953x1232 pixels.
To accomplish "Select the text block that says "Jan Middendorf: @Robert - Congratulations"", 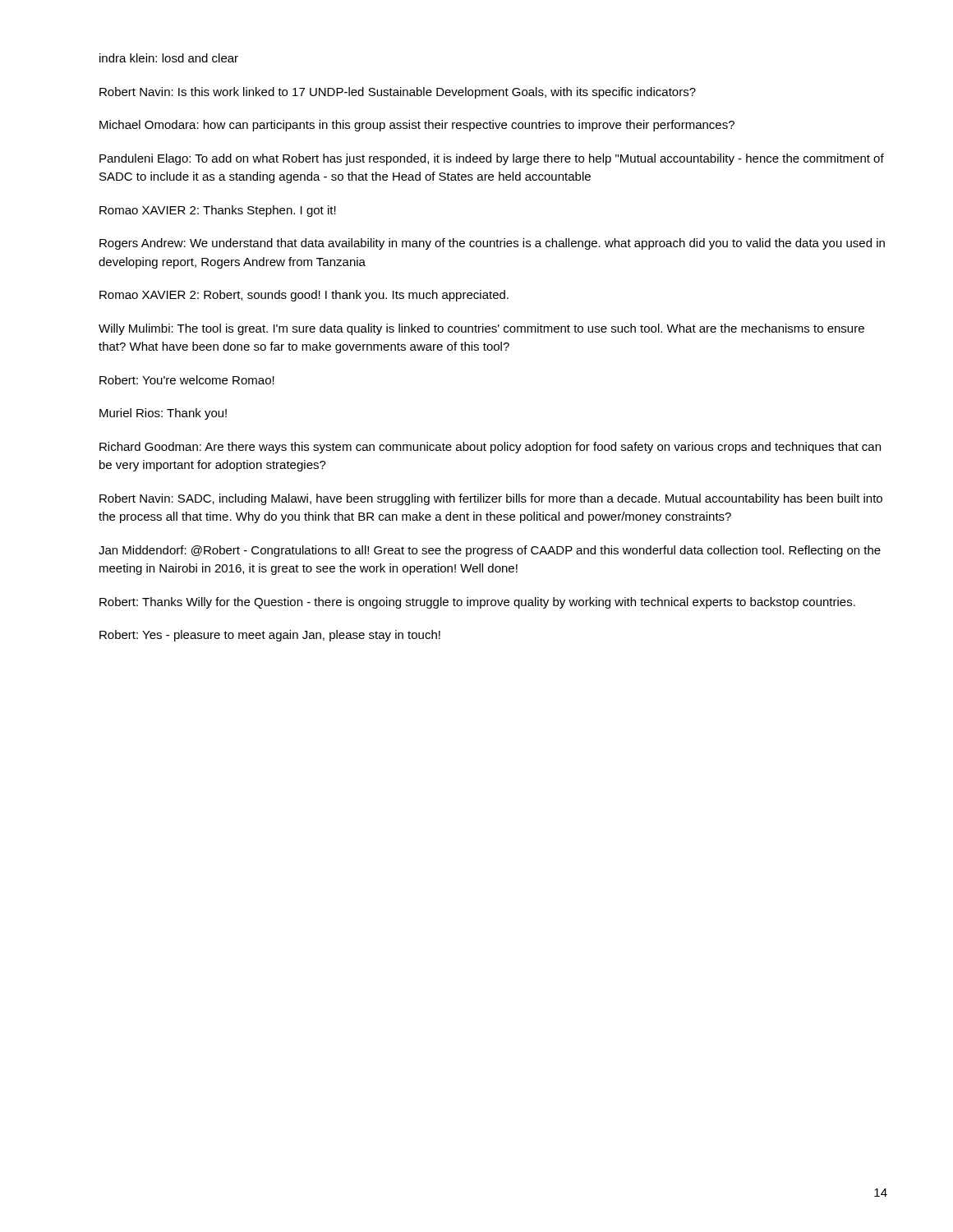I will coord(490,559).
